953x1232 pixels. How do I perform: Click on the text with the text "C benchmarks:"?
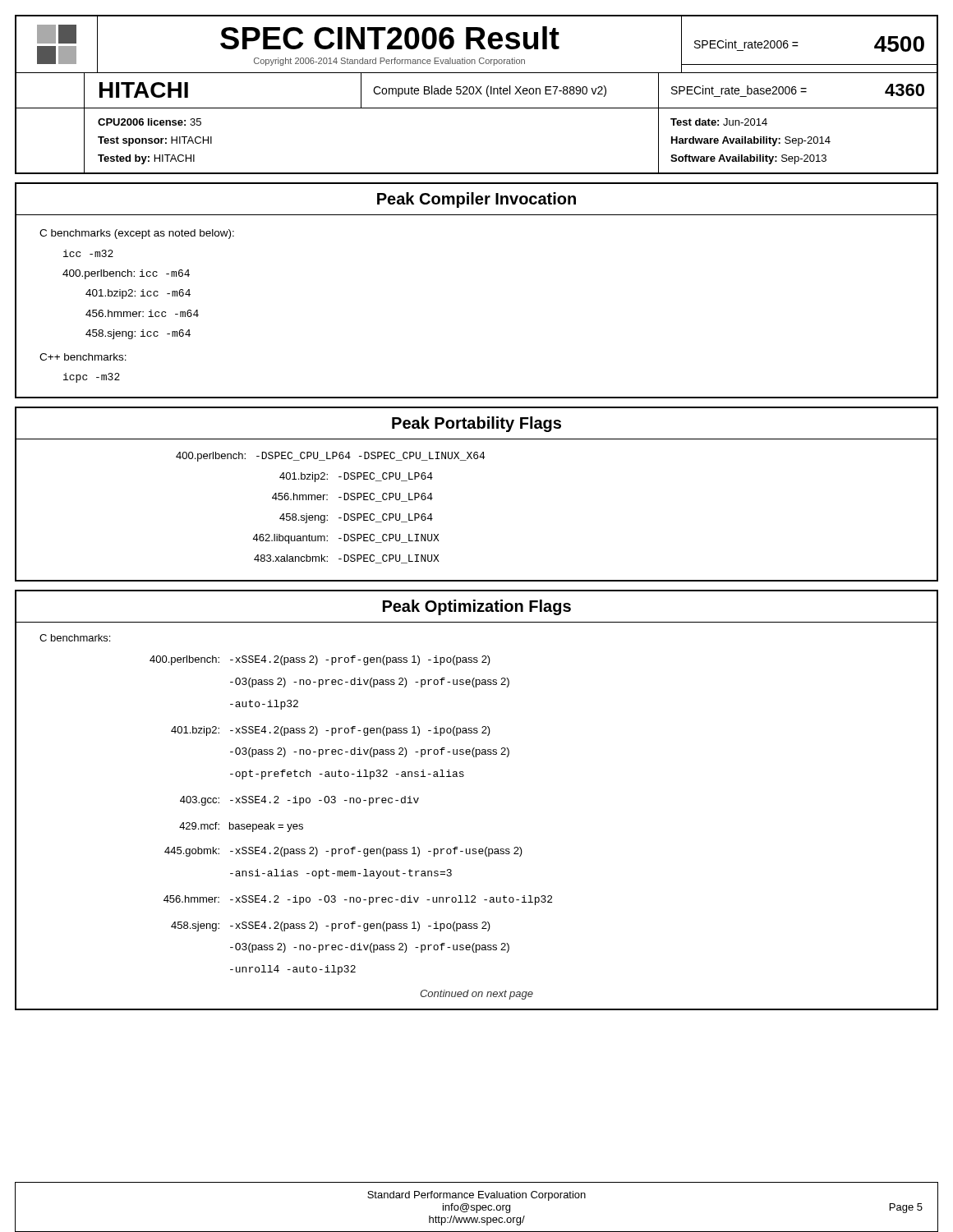75,637
